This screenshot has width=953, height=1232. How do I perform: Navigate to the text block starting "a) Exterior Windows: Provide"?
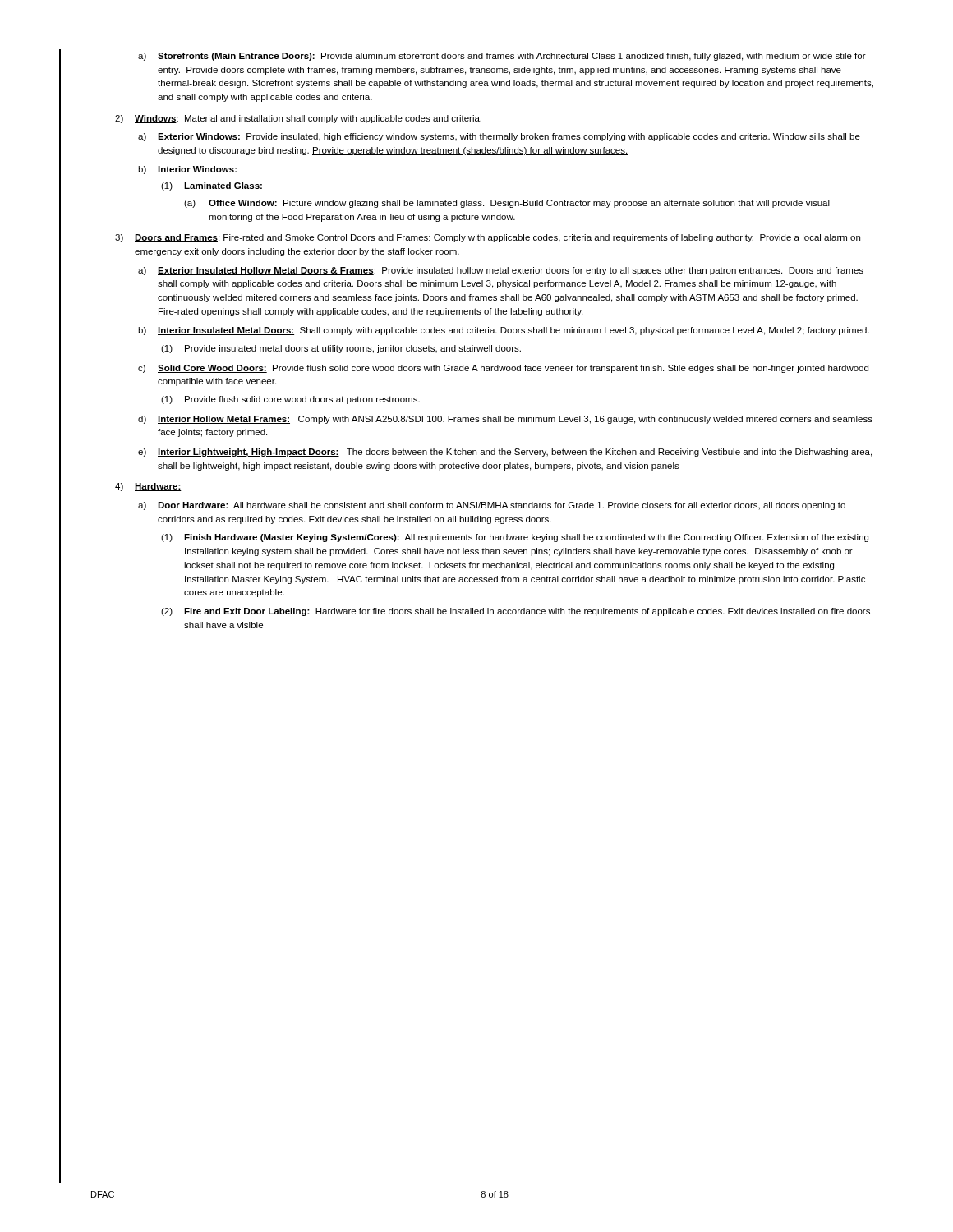click(506, 144)
